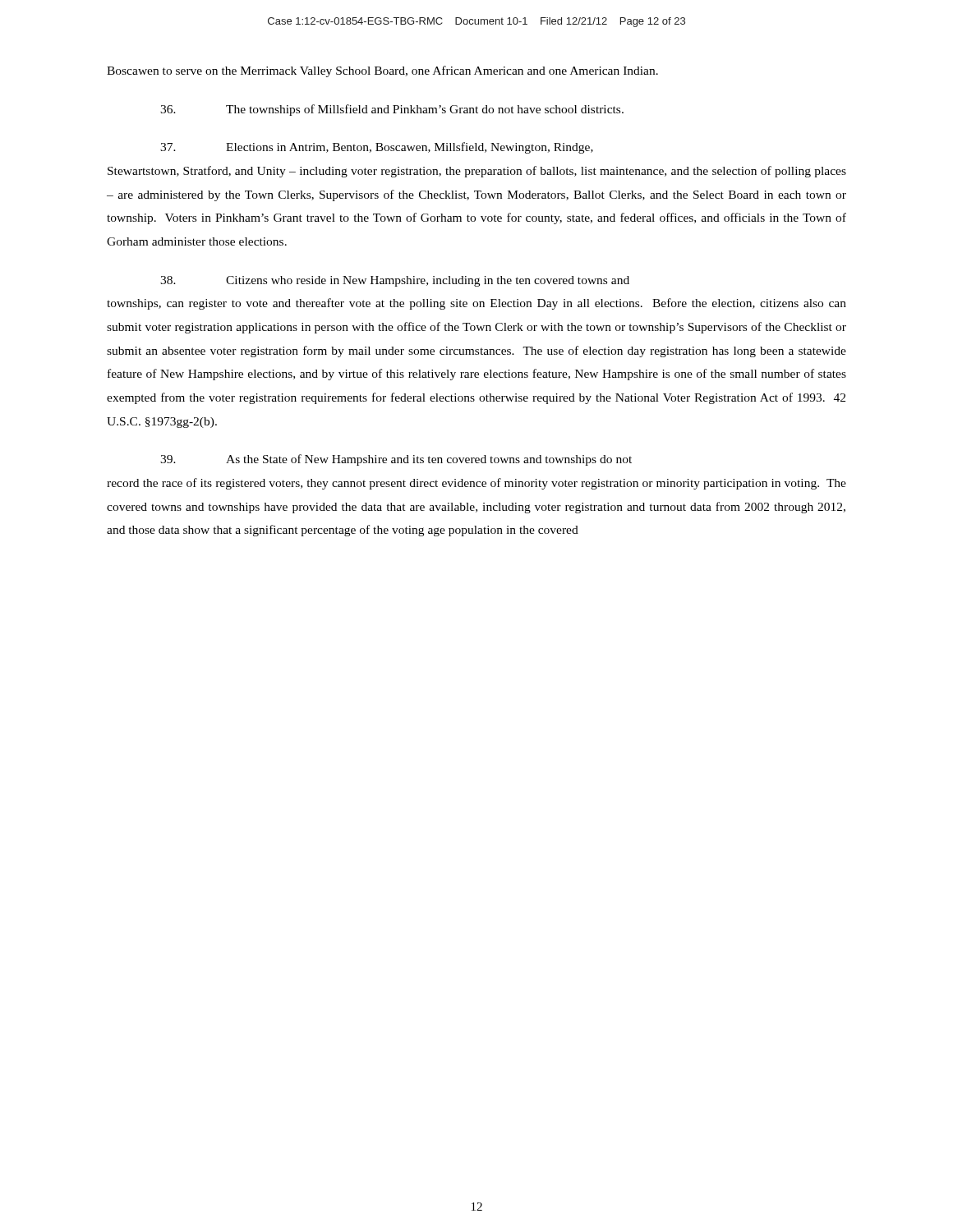Select the block starting "37. Elections in Antrim,"
This screenshot has height=1232, width=953.
[x=476, y=148]
